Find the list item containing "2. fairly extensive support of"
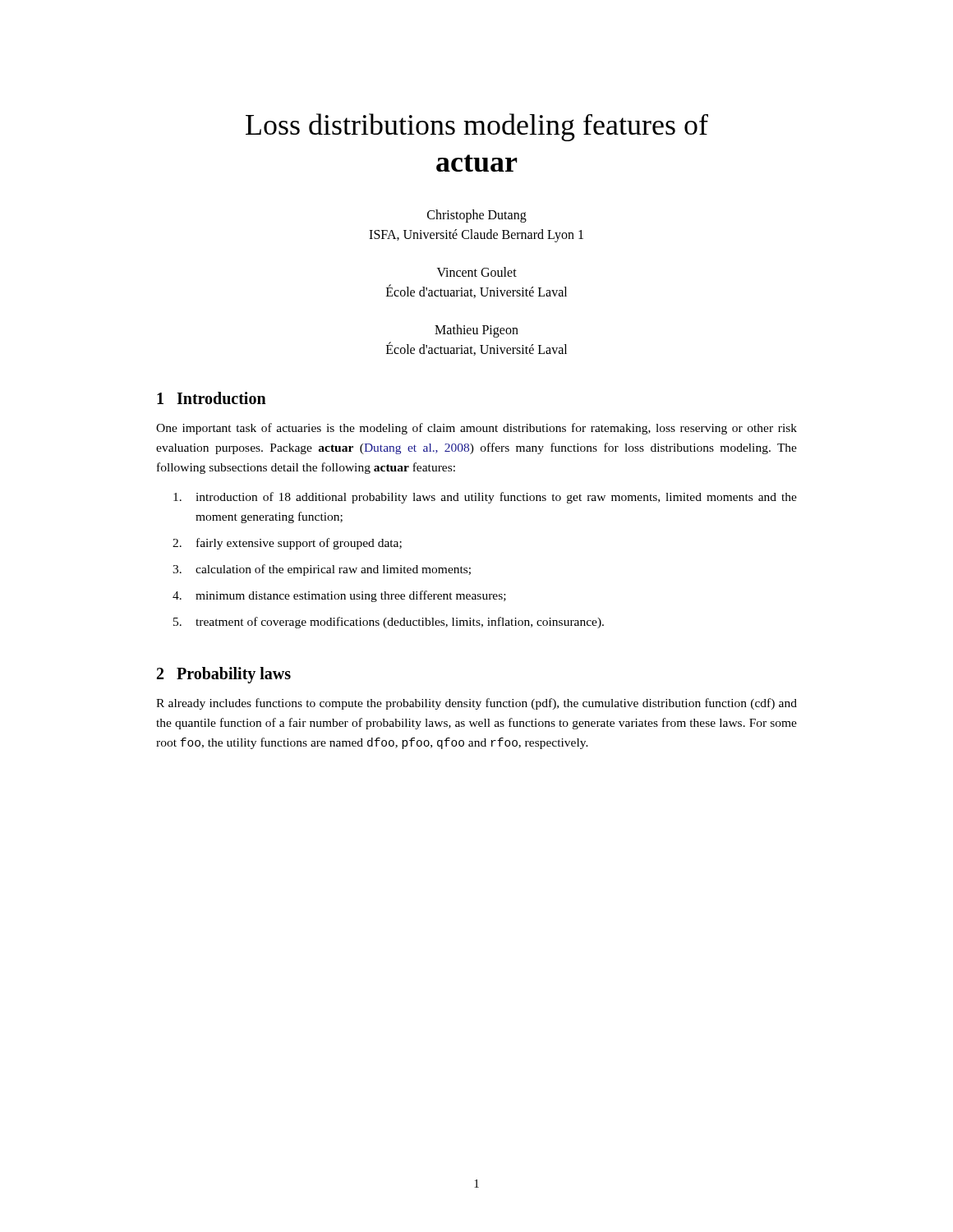 coord(287,544)
